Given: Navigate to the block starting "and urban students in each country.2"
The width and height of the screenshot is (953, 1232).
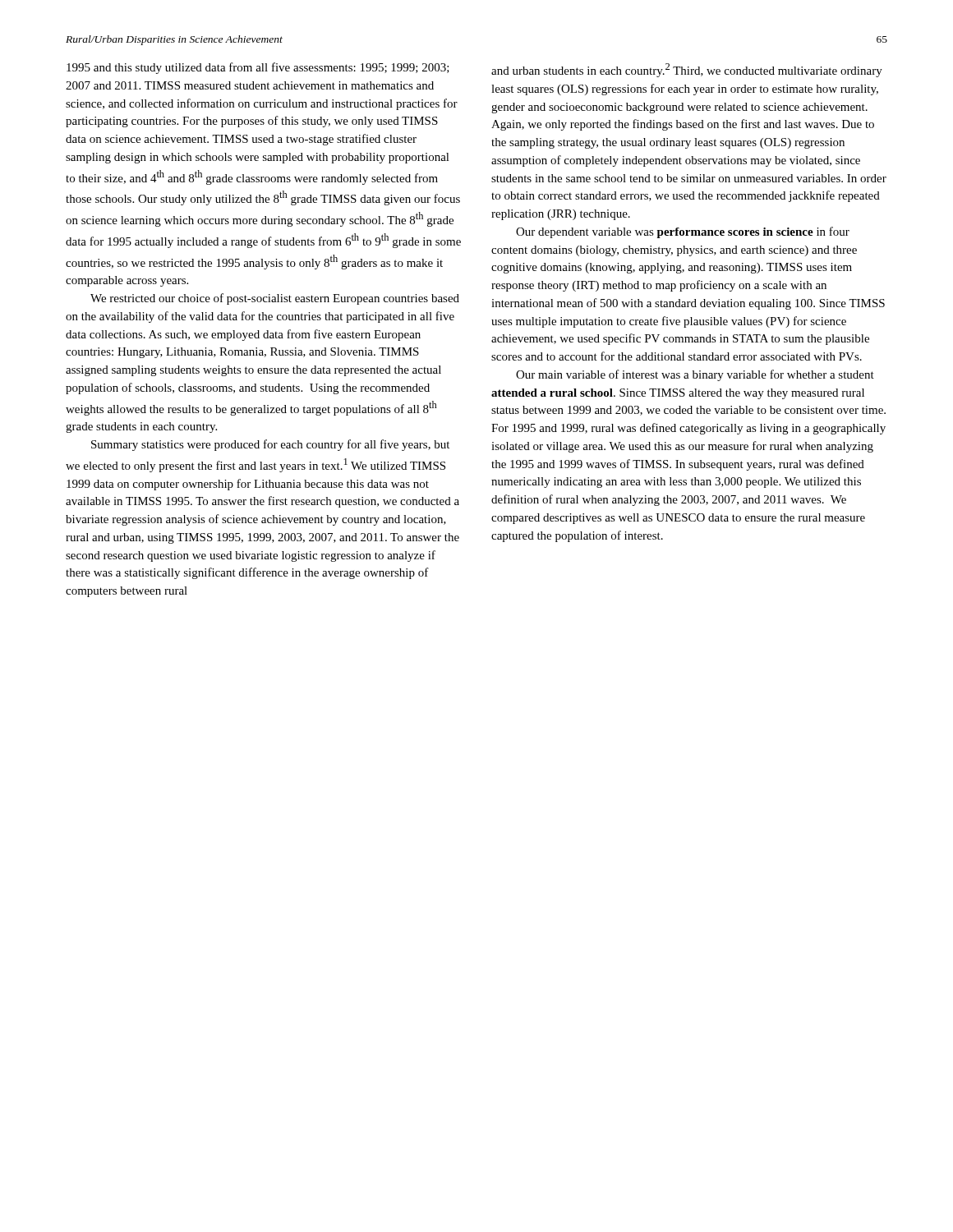Looking at the screenshot, I should 689,141.
